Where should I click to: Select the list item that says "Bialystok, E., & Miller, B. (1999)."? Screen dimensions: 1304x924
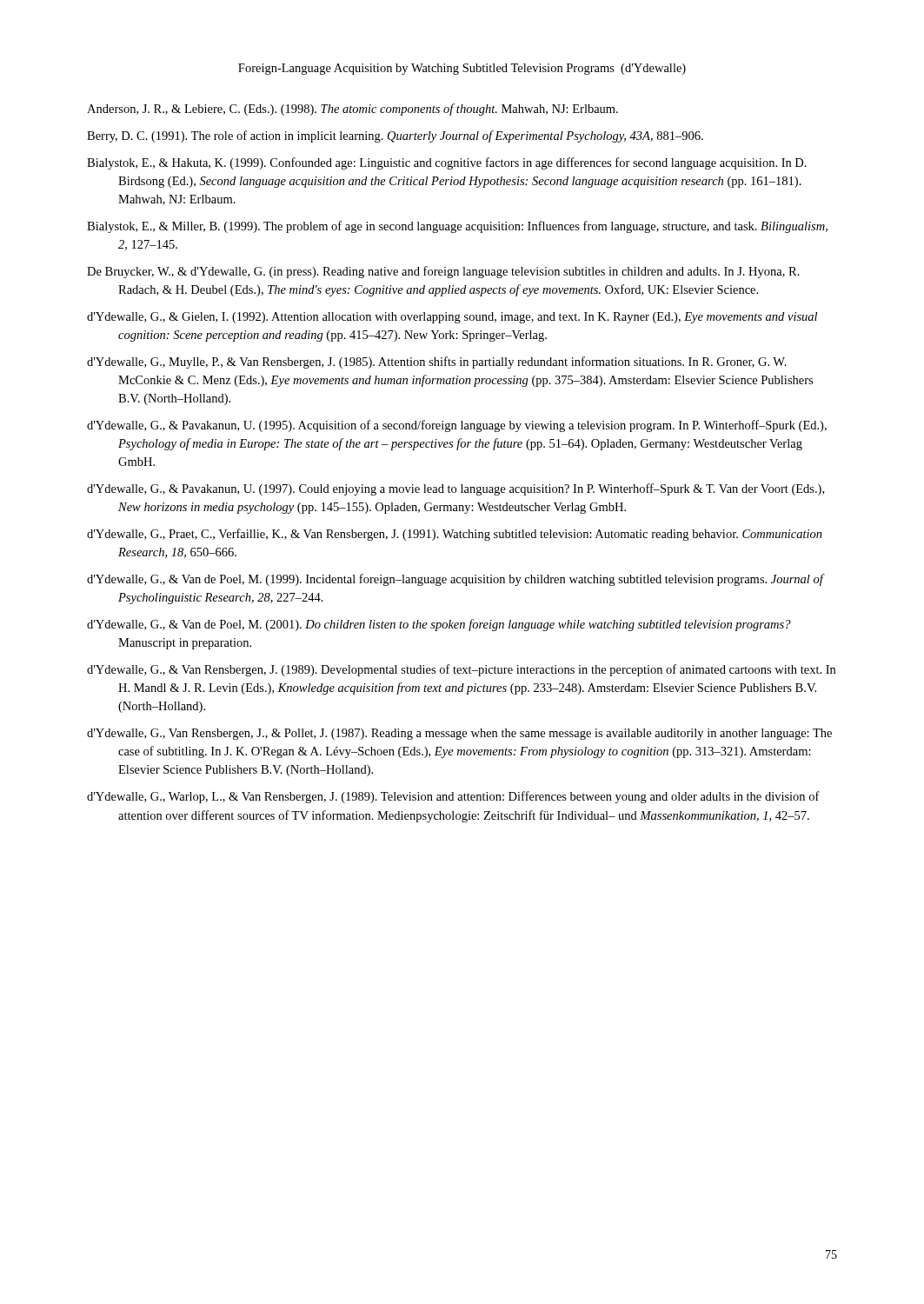458,235
